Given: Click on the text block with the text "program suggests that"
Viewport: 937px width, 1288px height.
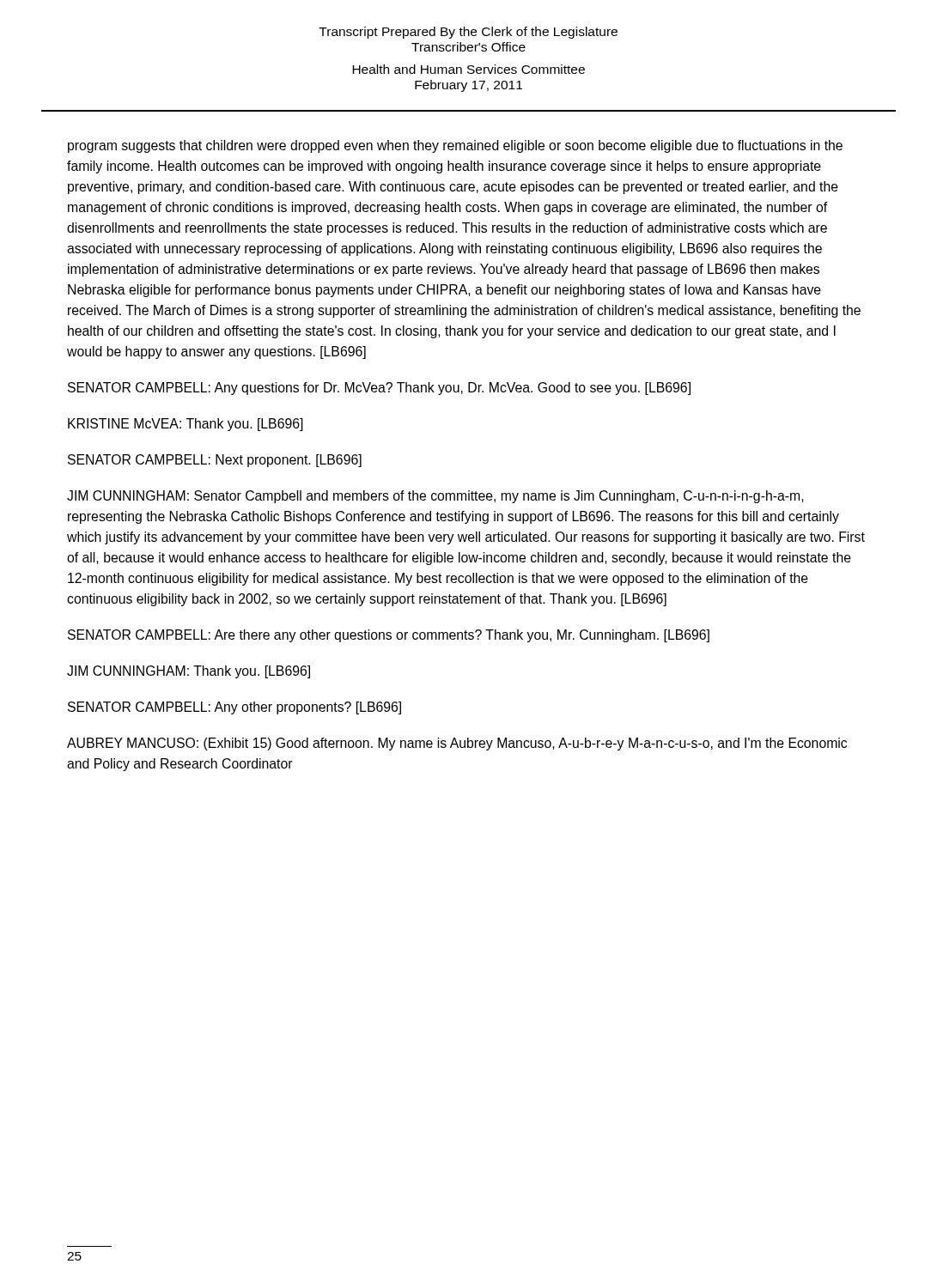Looking at the screenshot, I should [464, 249].
